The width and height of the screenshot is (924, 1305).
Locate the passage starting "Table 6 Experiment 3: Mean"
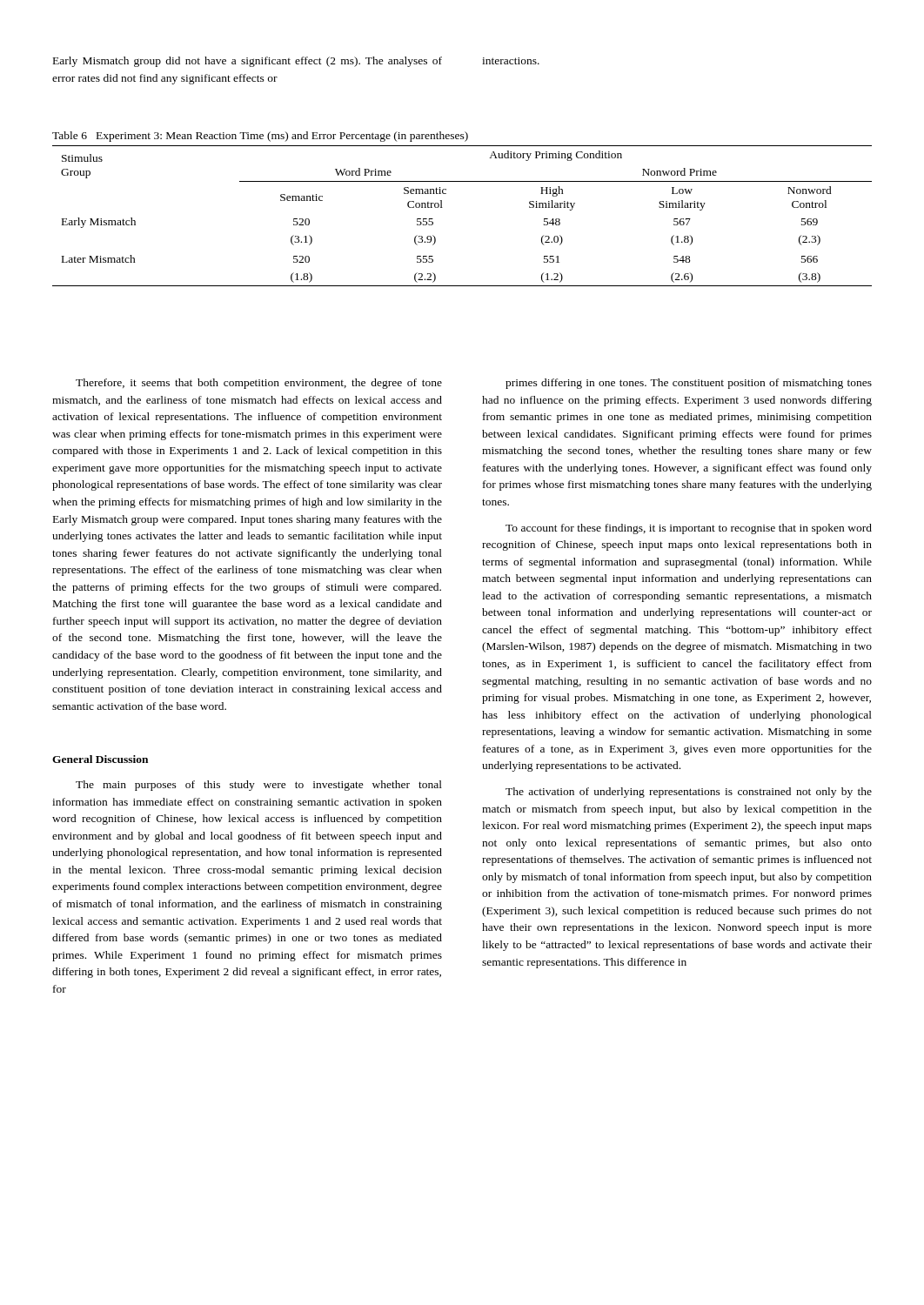tap(260, 135)
